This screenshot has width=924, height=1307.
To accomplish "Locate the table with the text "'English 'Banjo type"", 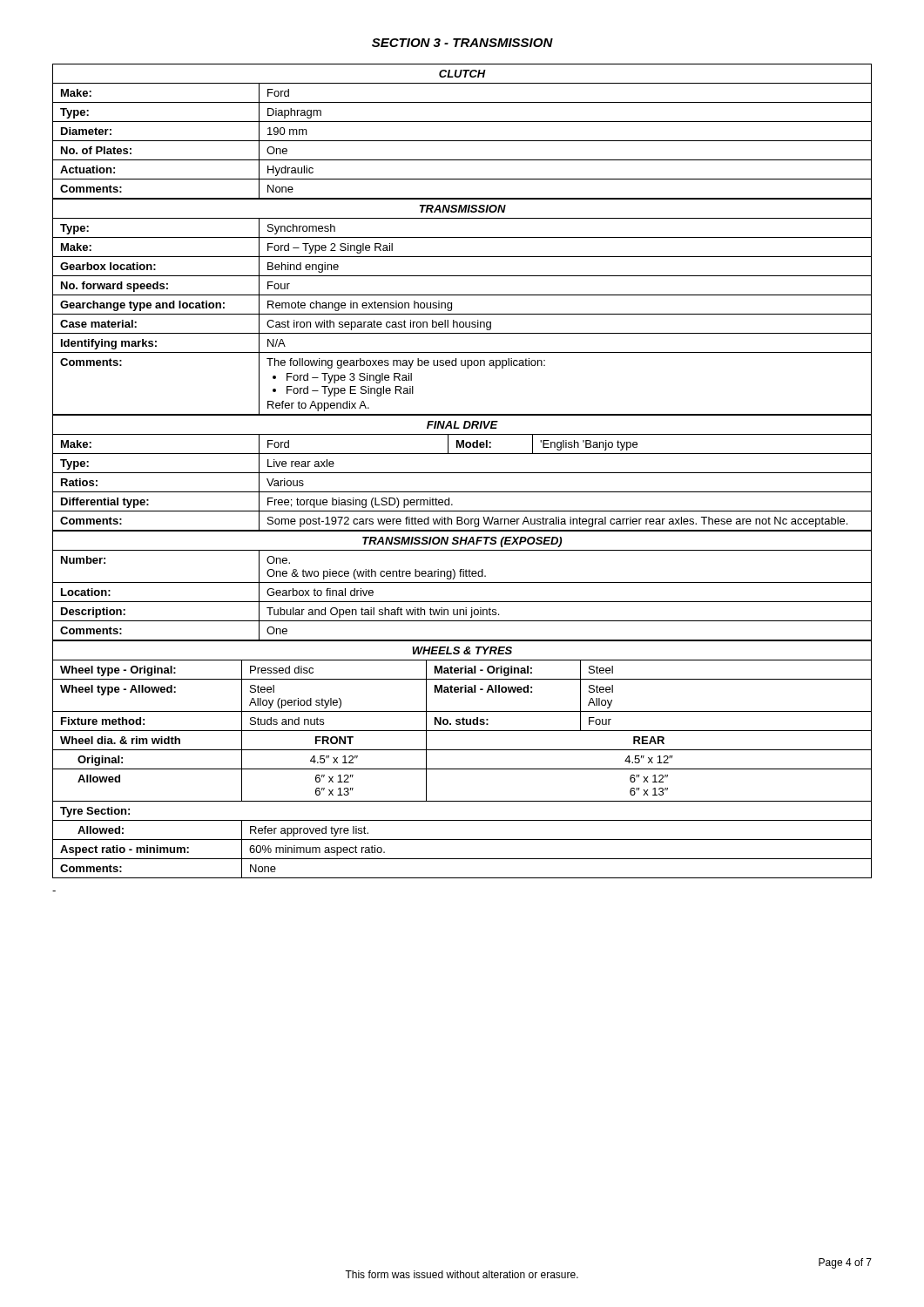I will (462, 473).
